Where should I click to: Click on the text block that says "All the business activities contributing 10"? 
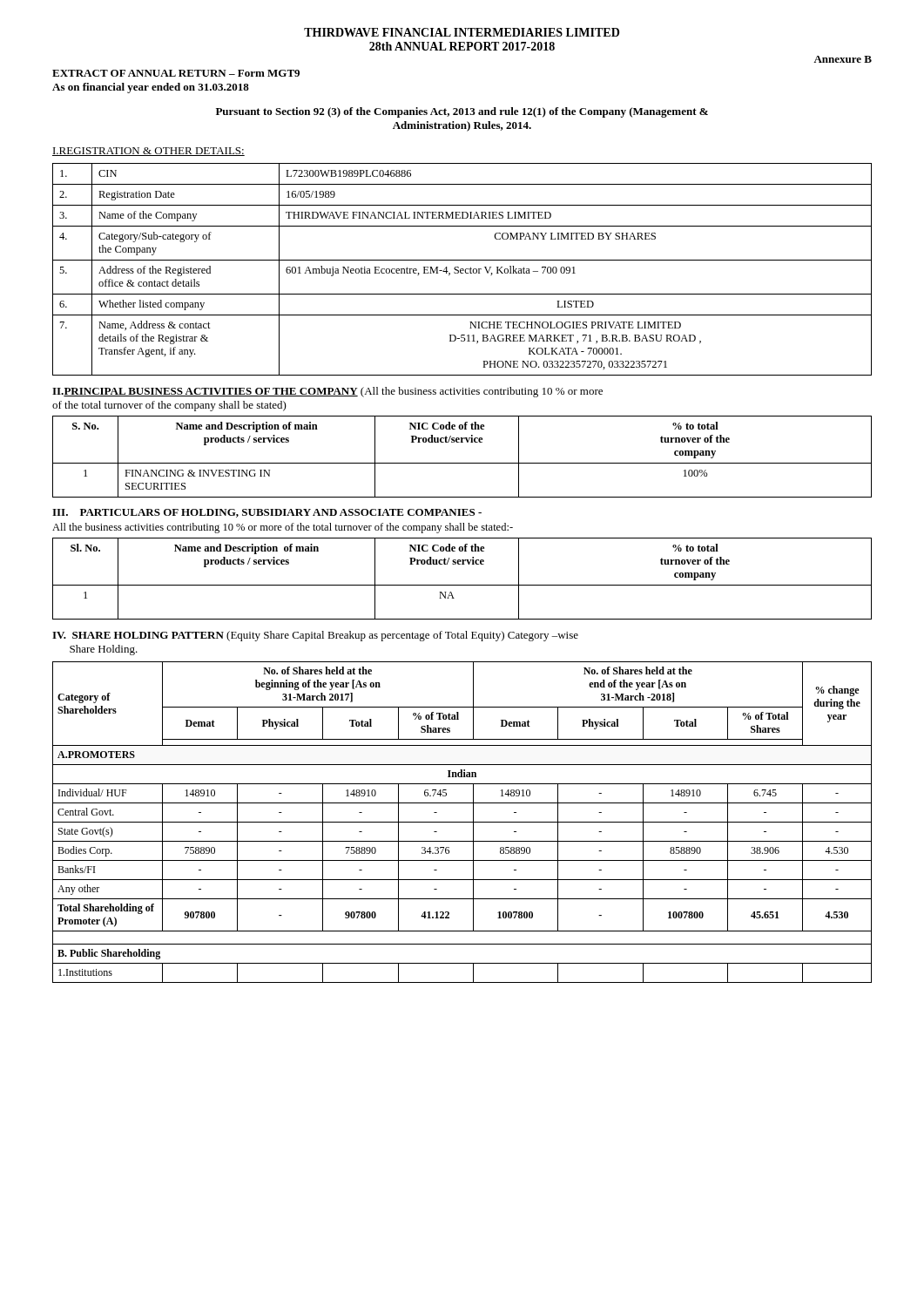tap(283, 527)
